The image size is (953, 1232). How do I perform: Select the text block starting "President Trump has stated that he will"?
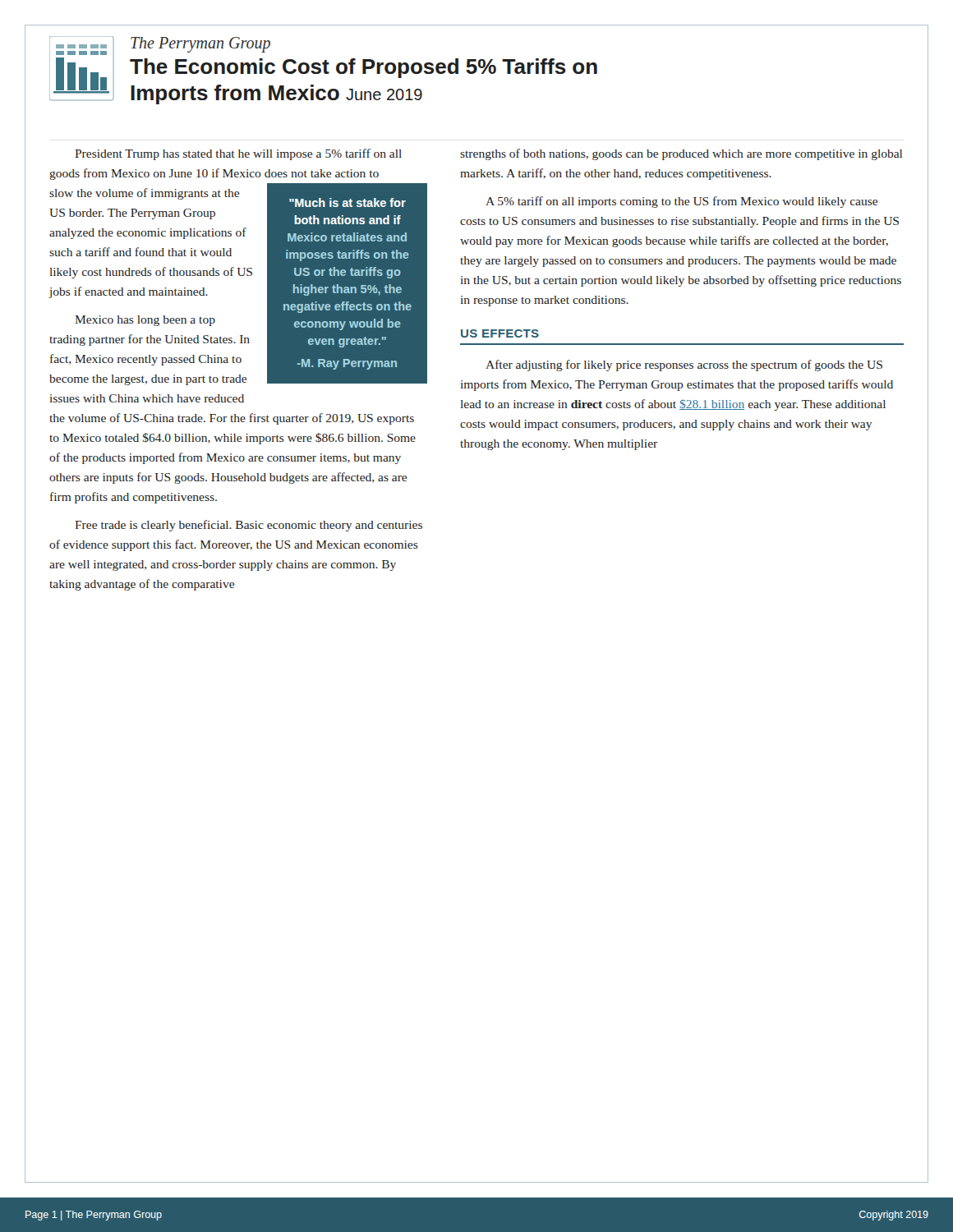(238, 369)
